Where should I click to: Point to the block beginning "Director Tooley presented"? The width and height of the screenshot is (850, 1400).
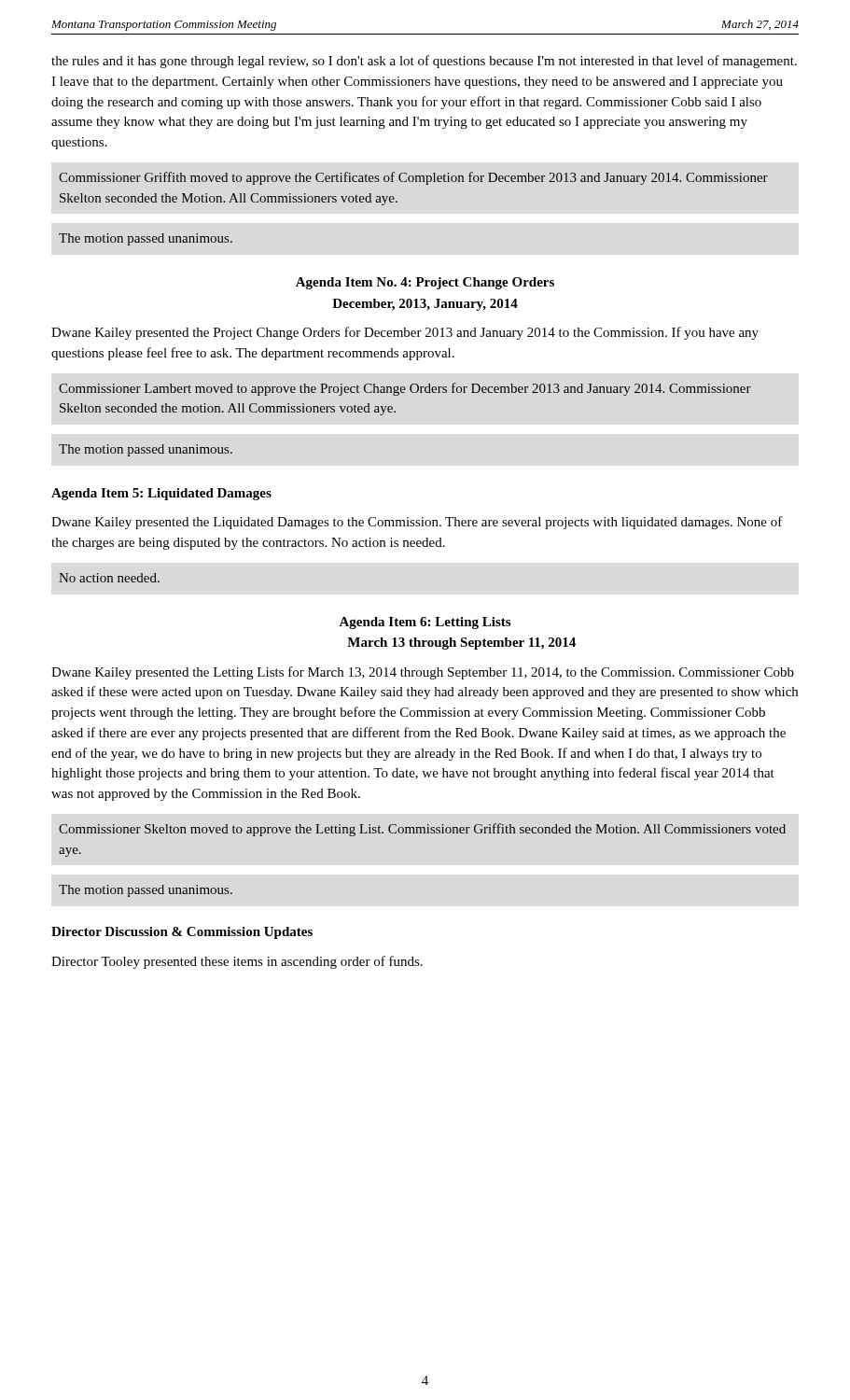pos(237,961)
